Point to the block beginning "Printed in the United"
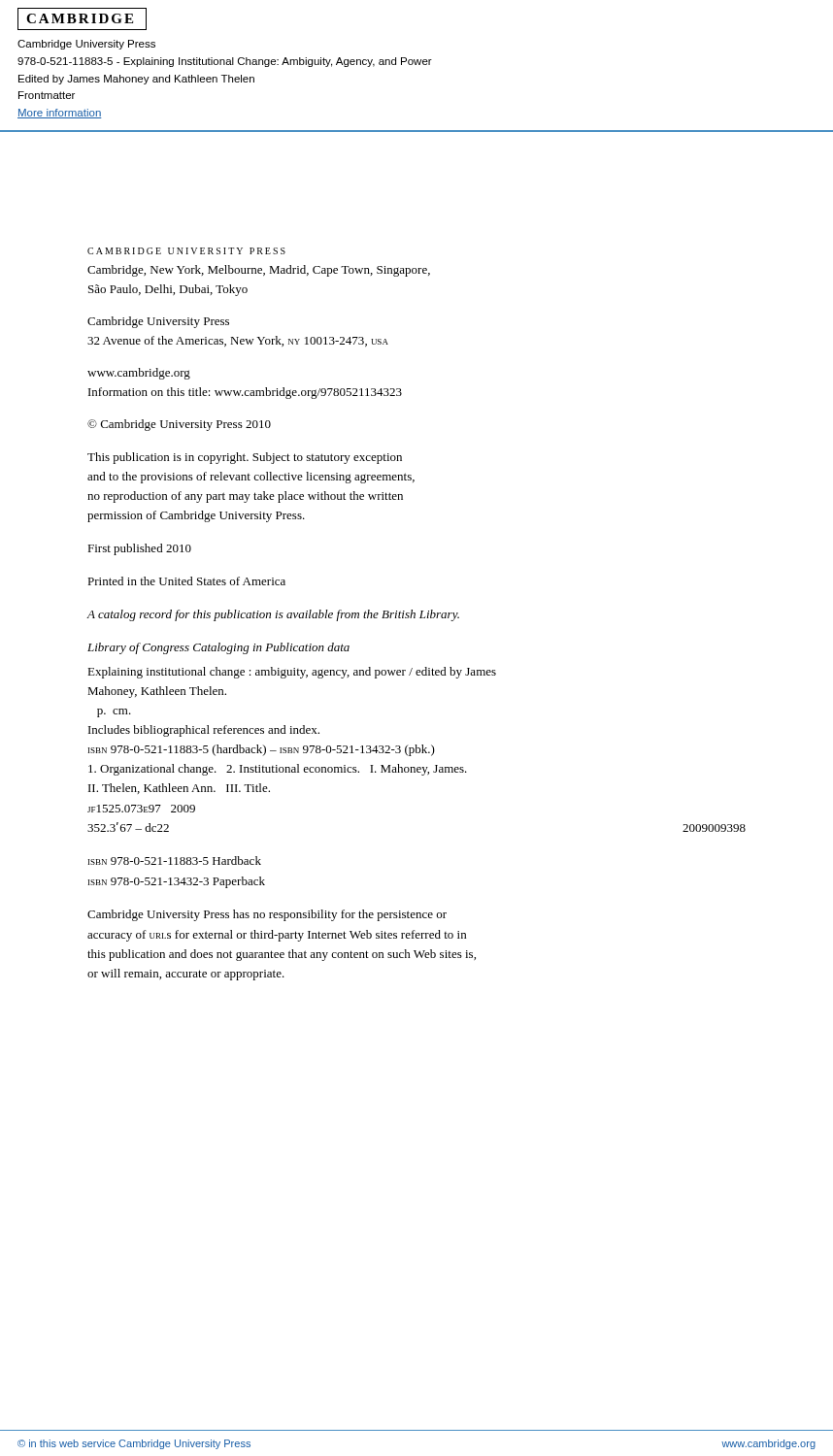This screenshot has height=1456, width=833. 187,581
